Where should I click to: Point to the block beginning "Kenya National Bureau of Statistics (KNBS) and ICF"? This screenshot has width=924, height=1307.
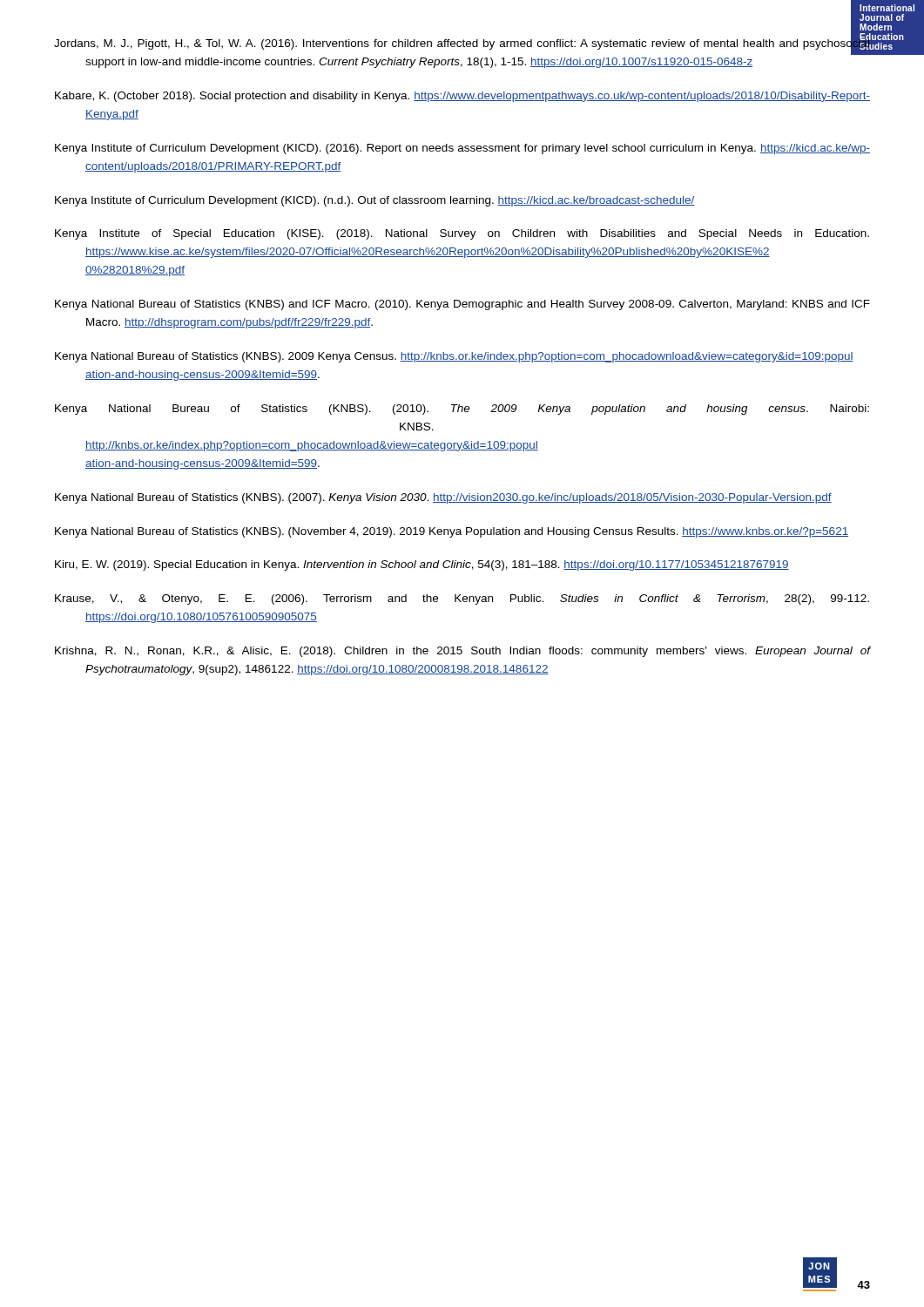pos(462,313)
